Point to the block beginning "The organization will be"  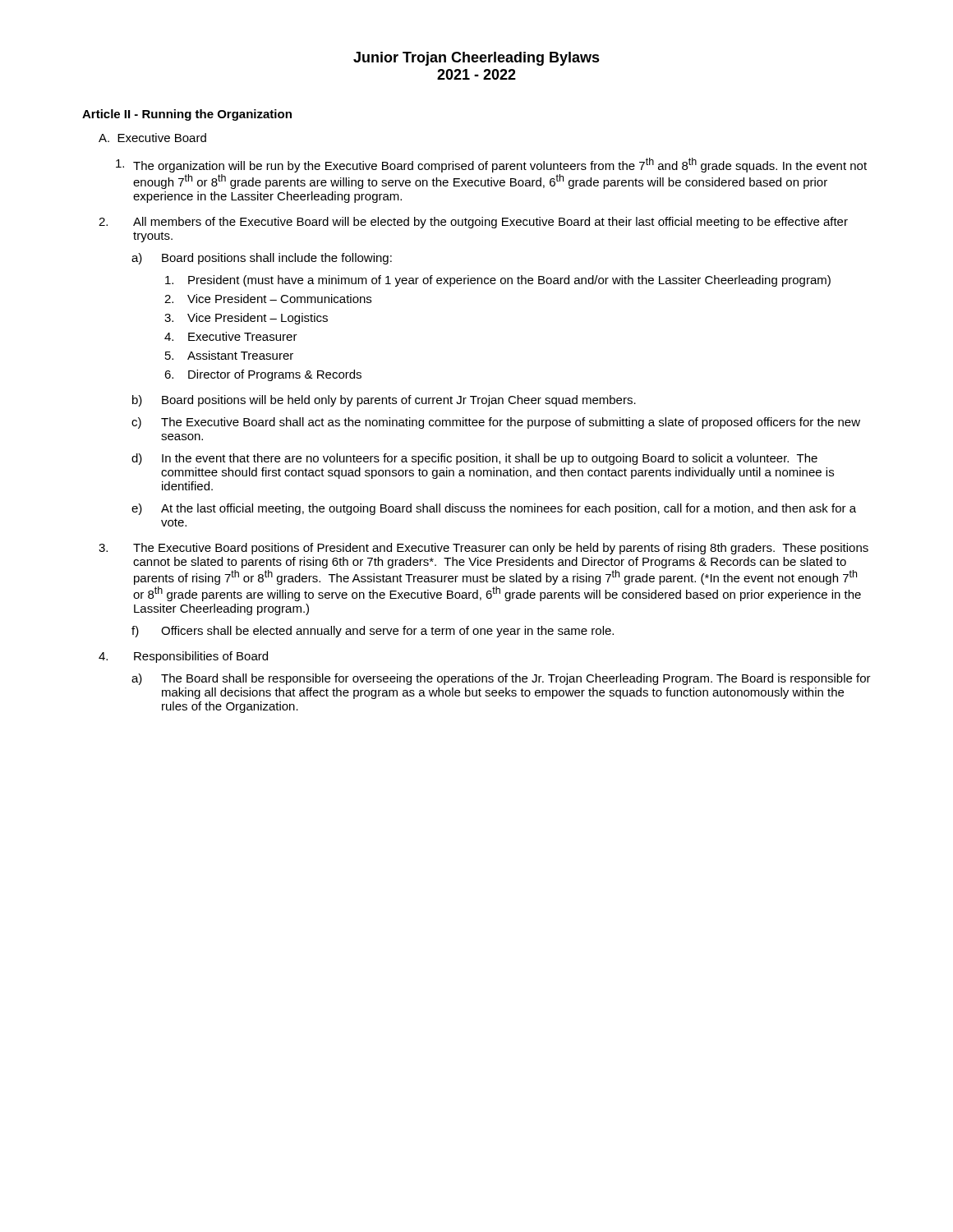pos(493,180)
